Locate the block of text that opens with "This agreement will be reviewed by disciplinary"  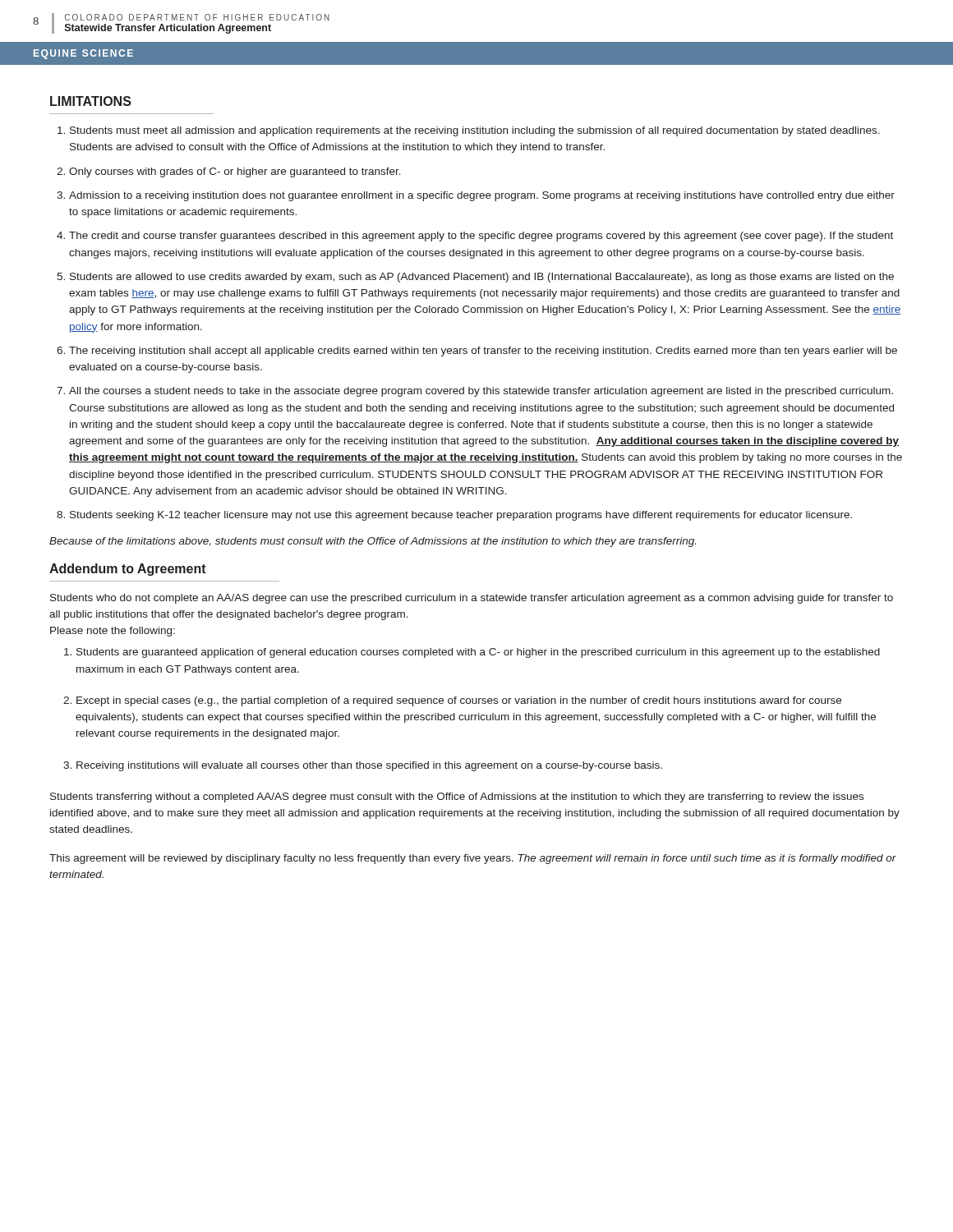pos(472,866)
